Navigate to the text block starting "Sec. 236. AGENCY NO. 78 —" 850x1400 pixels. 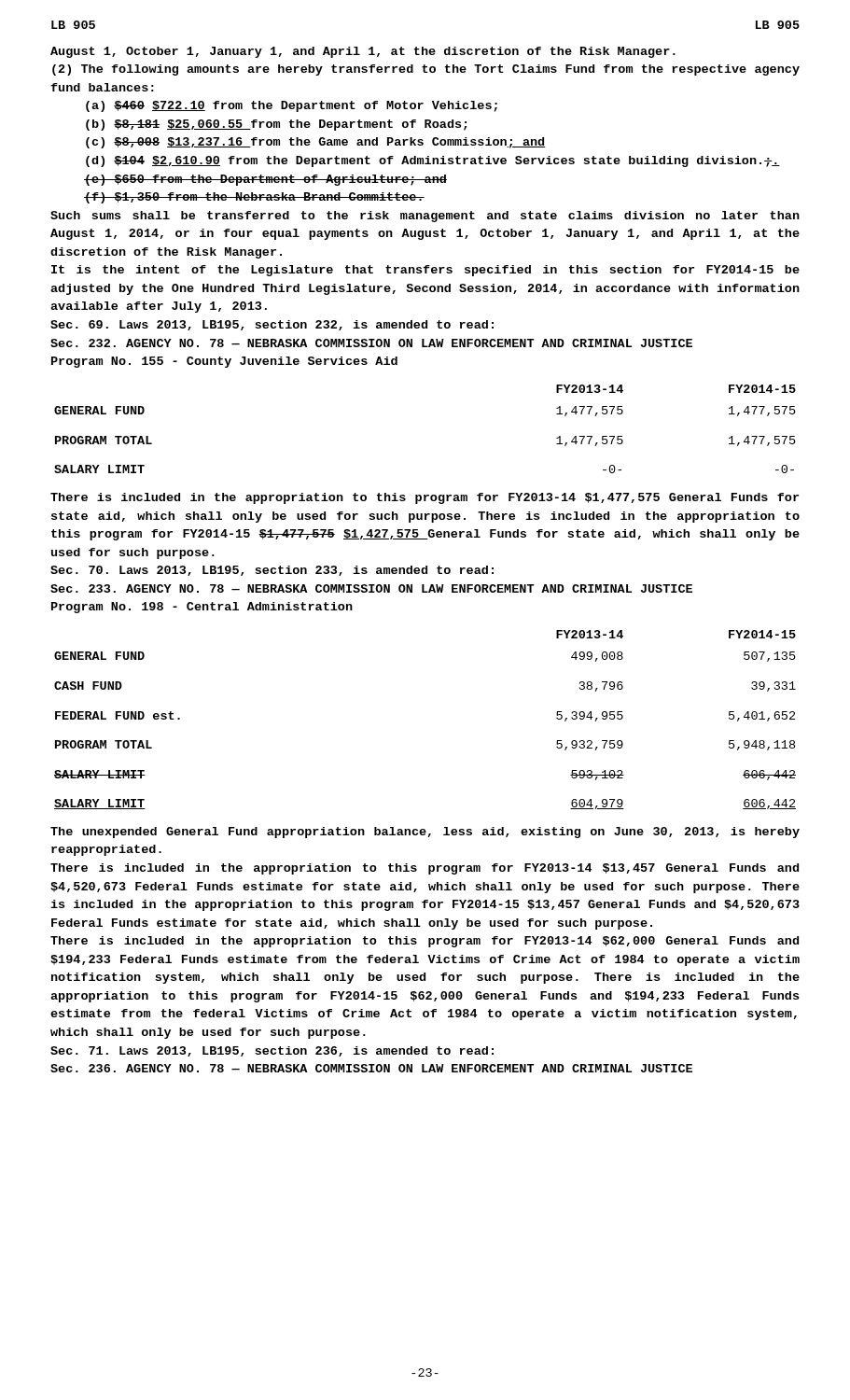click(x=425, y=1070)
